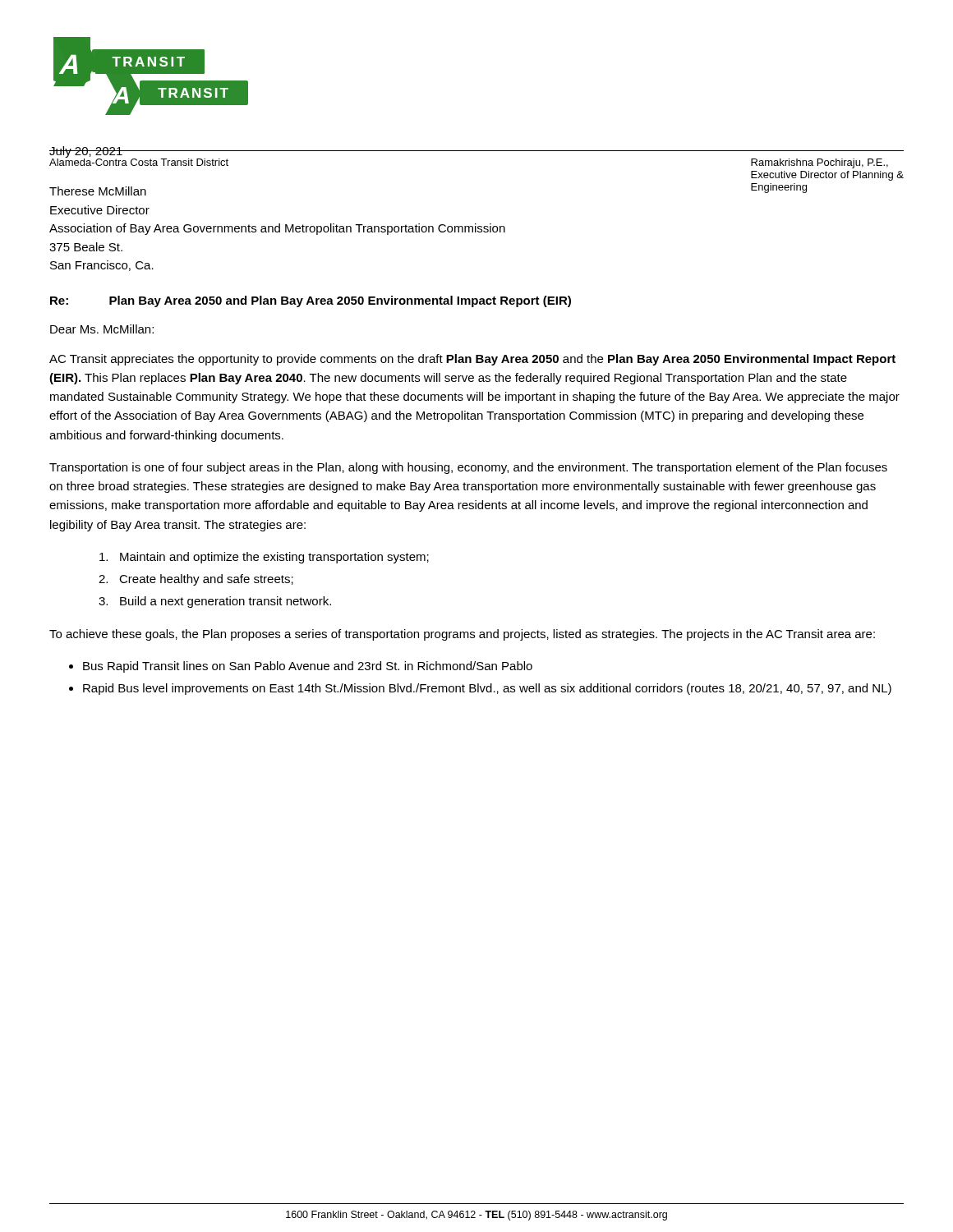Where is the section header that starts "Re: Plan Bay Area 2050 and Plan"?

tap(310, 300)
